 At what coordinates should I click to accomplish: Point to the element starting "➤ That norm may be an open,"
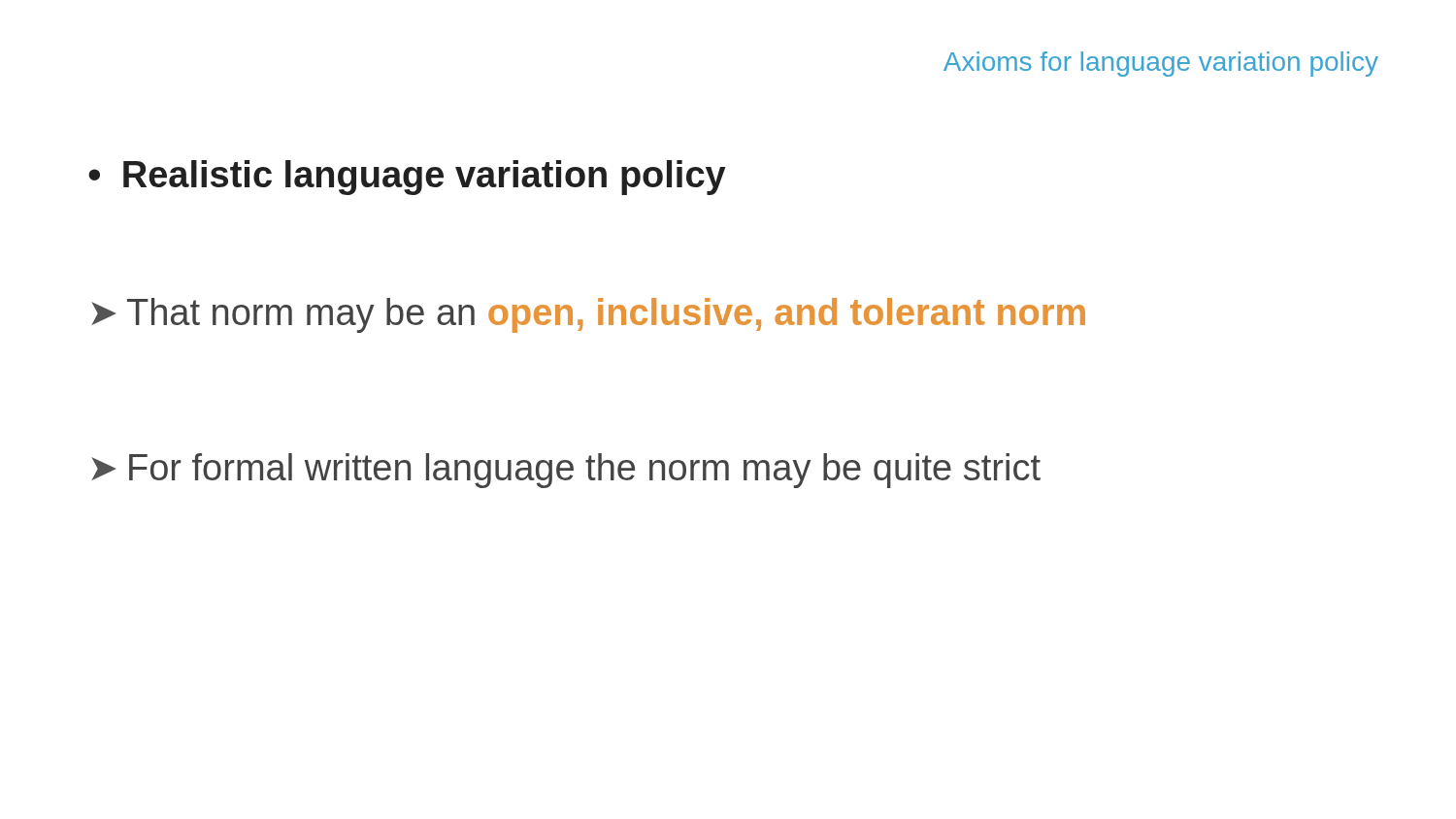click(587, 313)
